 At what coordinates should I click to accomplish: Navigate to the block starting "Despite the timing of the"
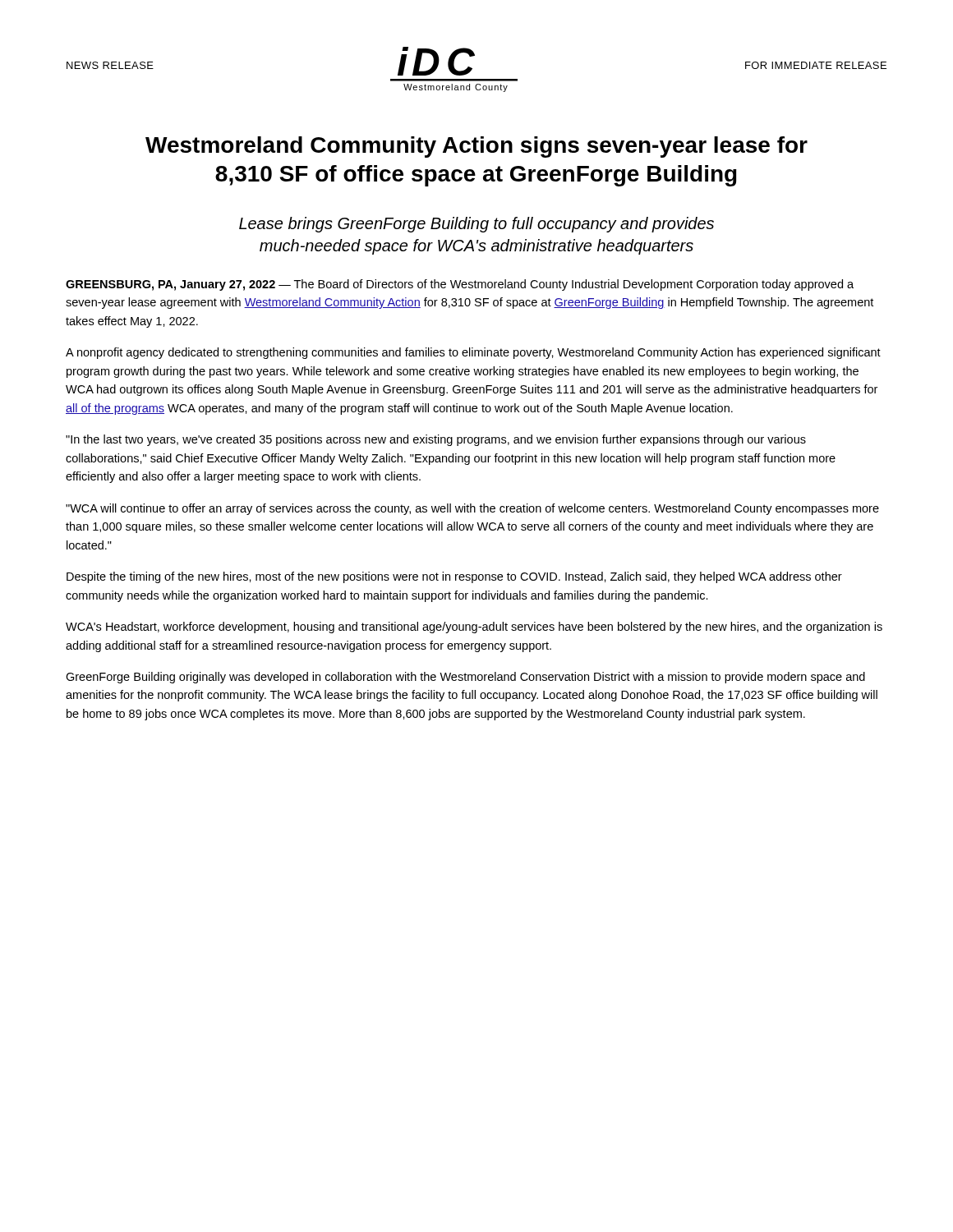pos(476,586)
